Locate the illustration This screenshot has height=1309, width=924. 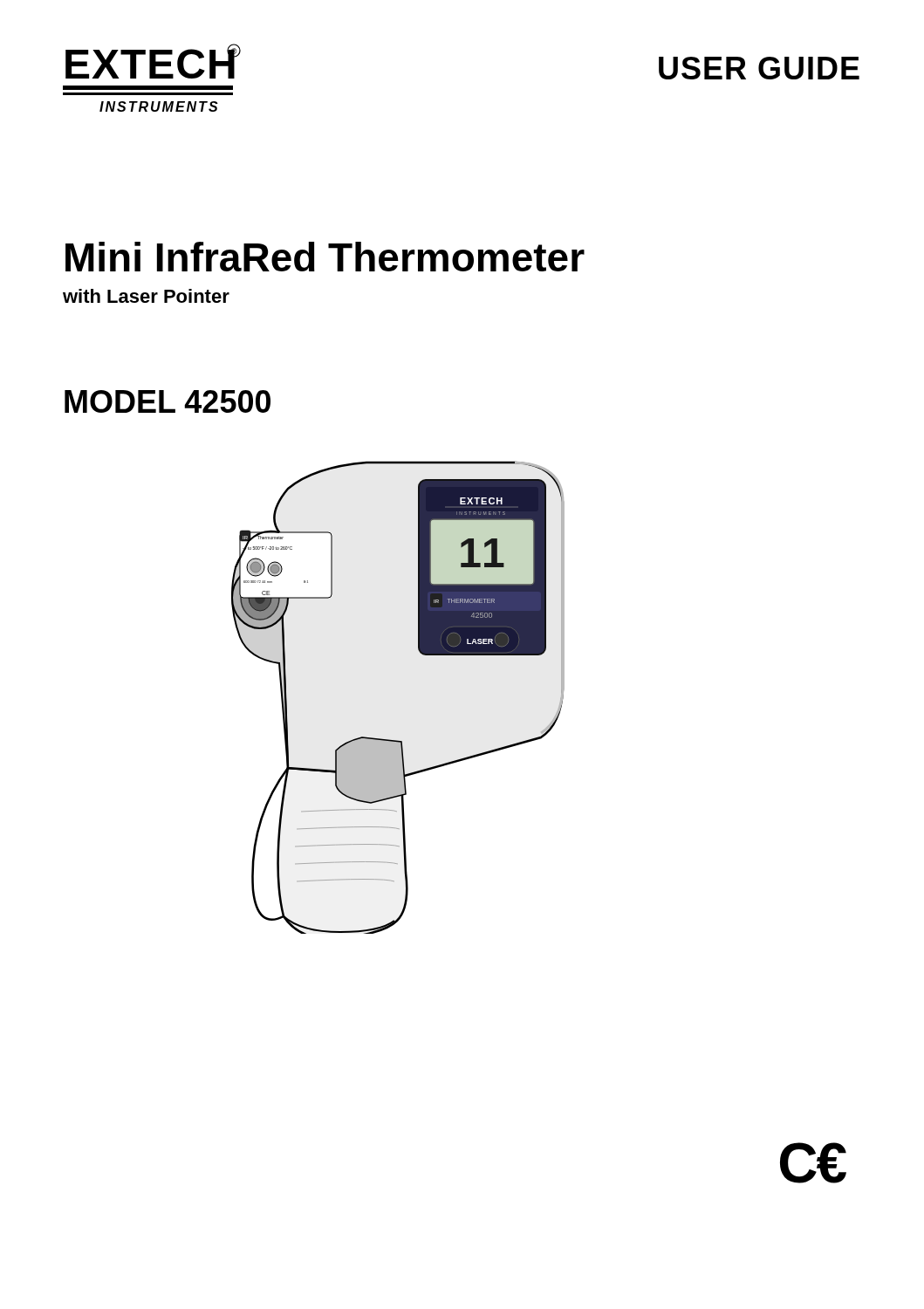[x=384, y=681]
